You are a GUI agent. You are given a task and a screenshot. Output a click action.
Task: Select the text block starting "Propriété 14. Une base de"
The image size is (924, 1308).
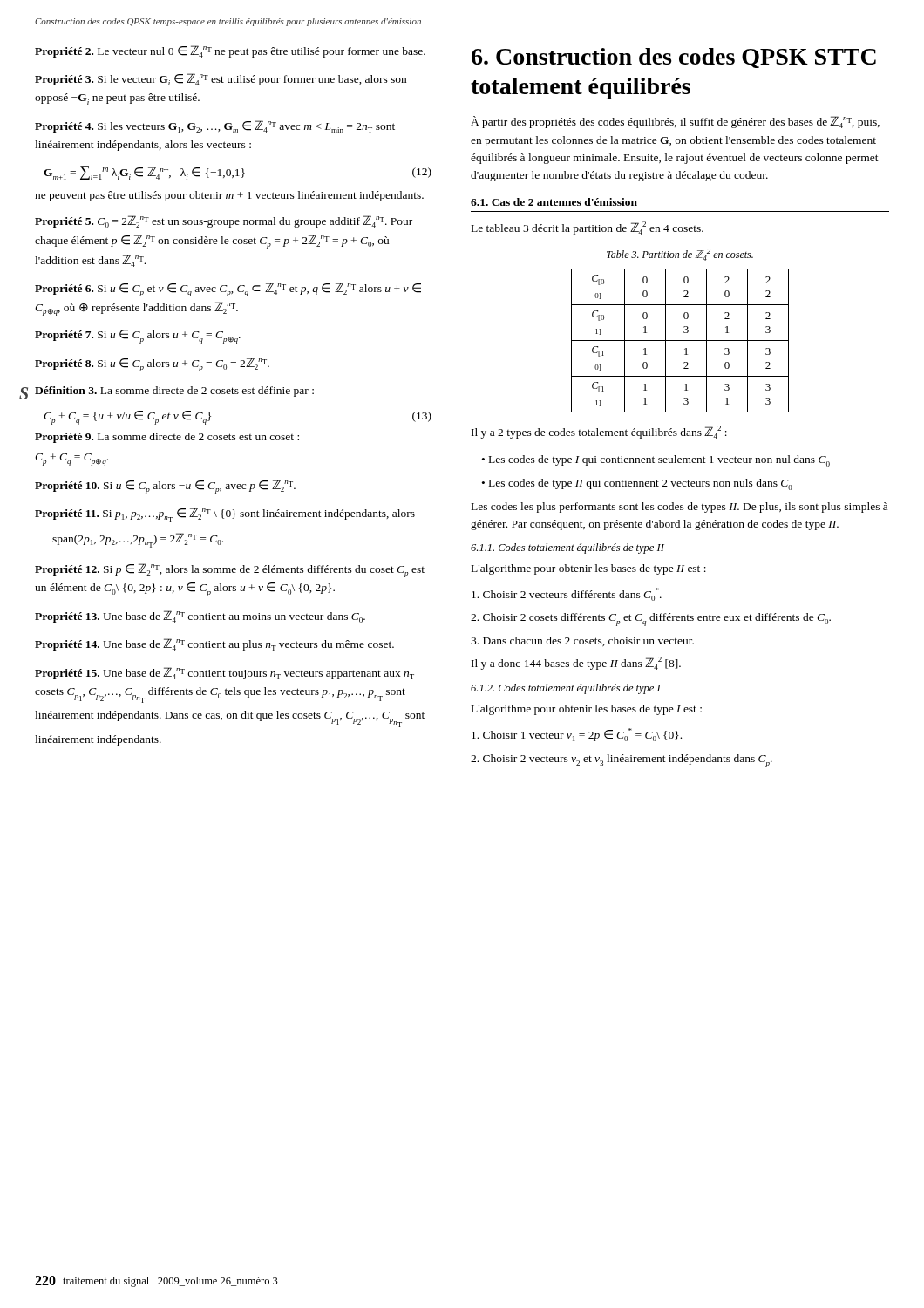(215, 644)
